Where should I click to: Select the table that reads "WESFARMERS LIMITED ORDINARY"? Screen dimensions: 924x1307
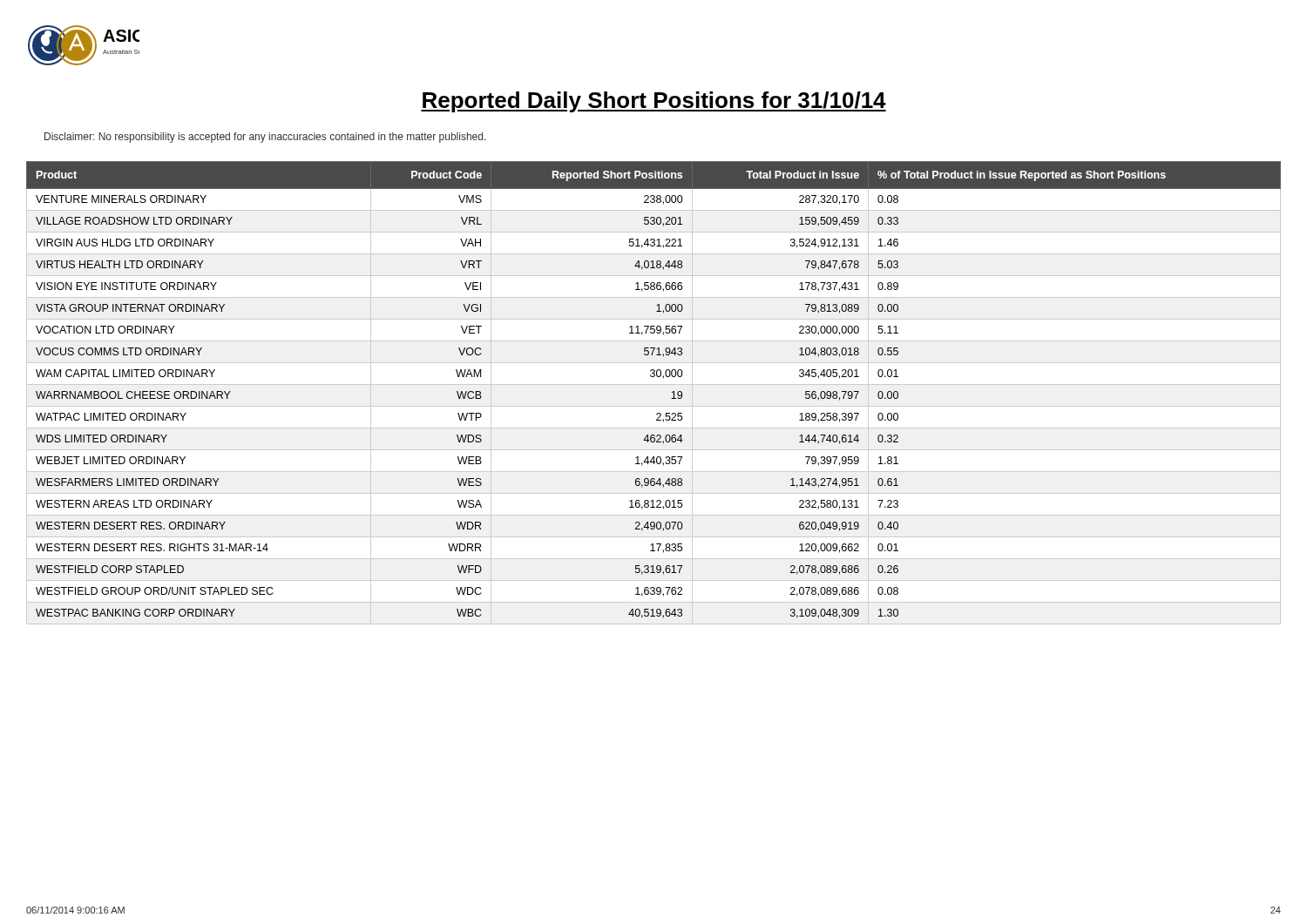(x=654, y=521)
